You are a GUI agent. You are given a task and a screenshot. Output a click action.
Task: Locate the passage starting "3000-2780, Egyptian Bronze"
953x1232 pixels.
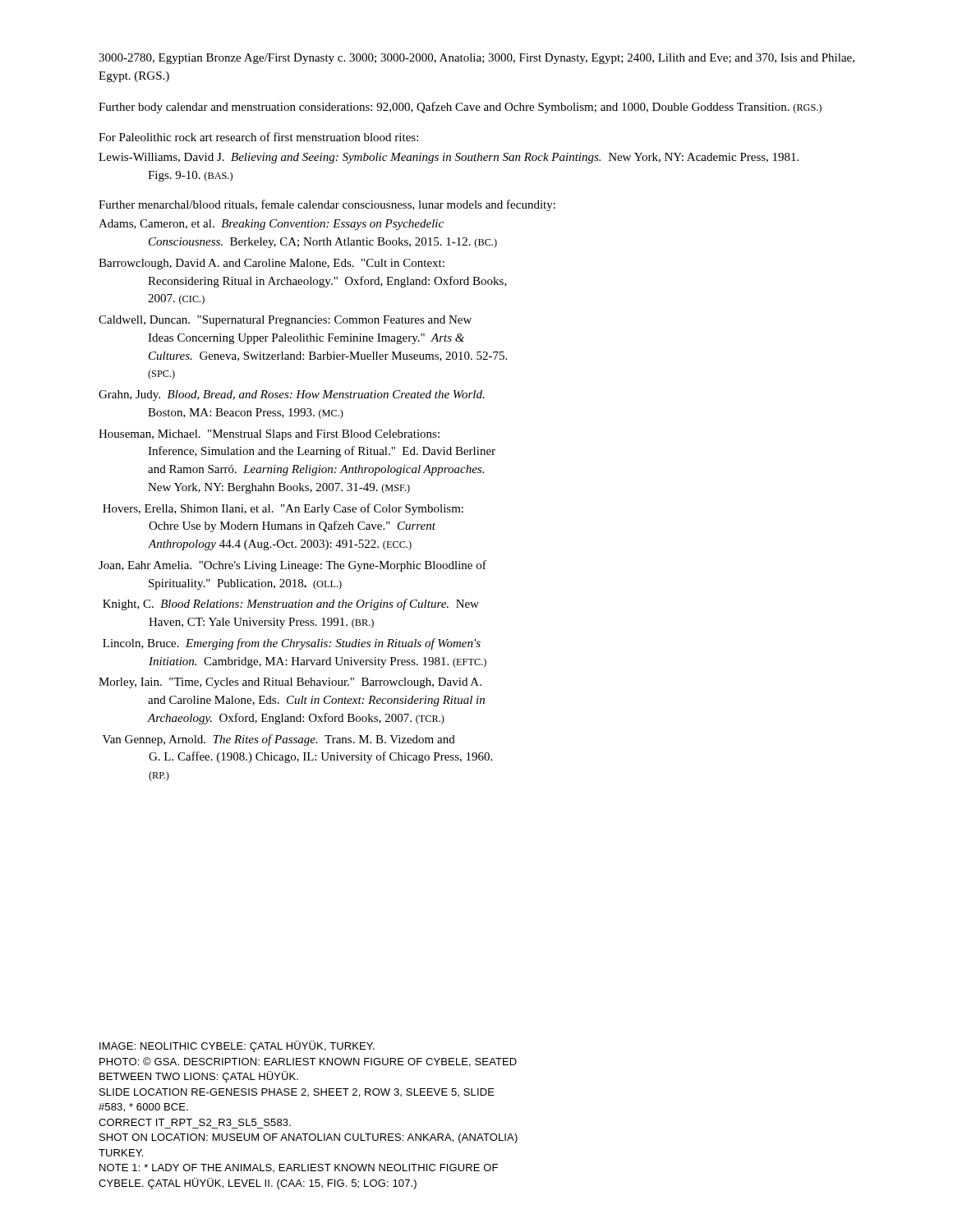pos(477,66)
